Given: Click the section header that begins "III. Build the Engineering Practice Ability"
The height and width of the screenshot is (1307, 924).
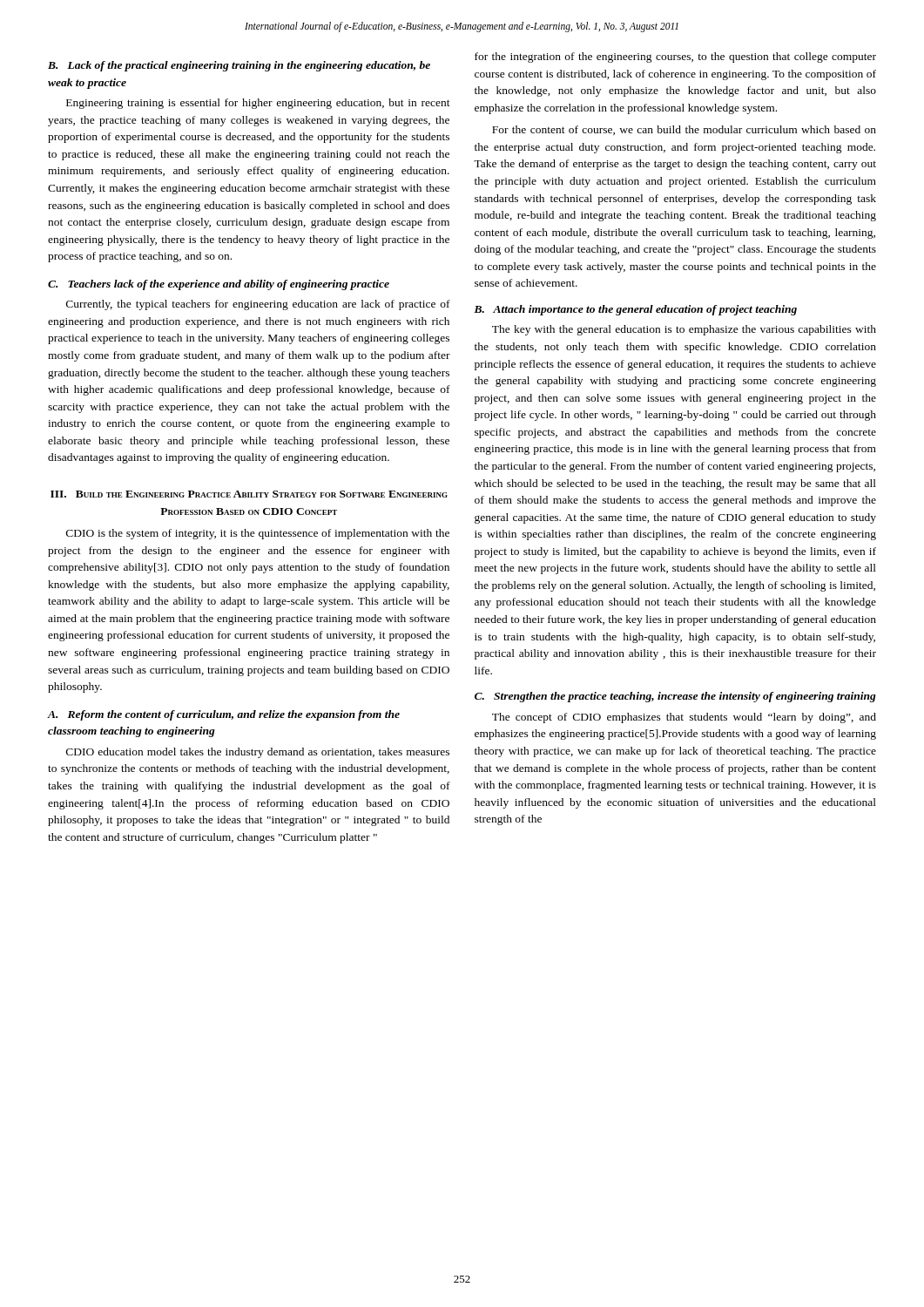Looking at the screenshot, I should (249, 502).
